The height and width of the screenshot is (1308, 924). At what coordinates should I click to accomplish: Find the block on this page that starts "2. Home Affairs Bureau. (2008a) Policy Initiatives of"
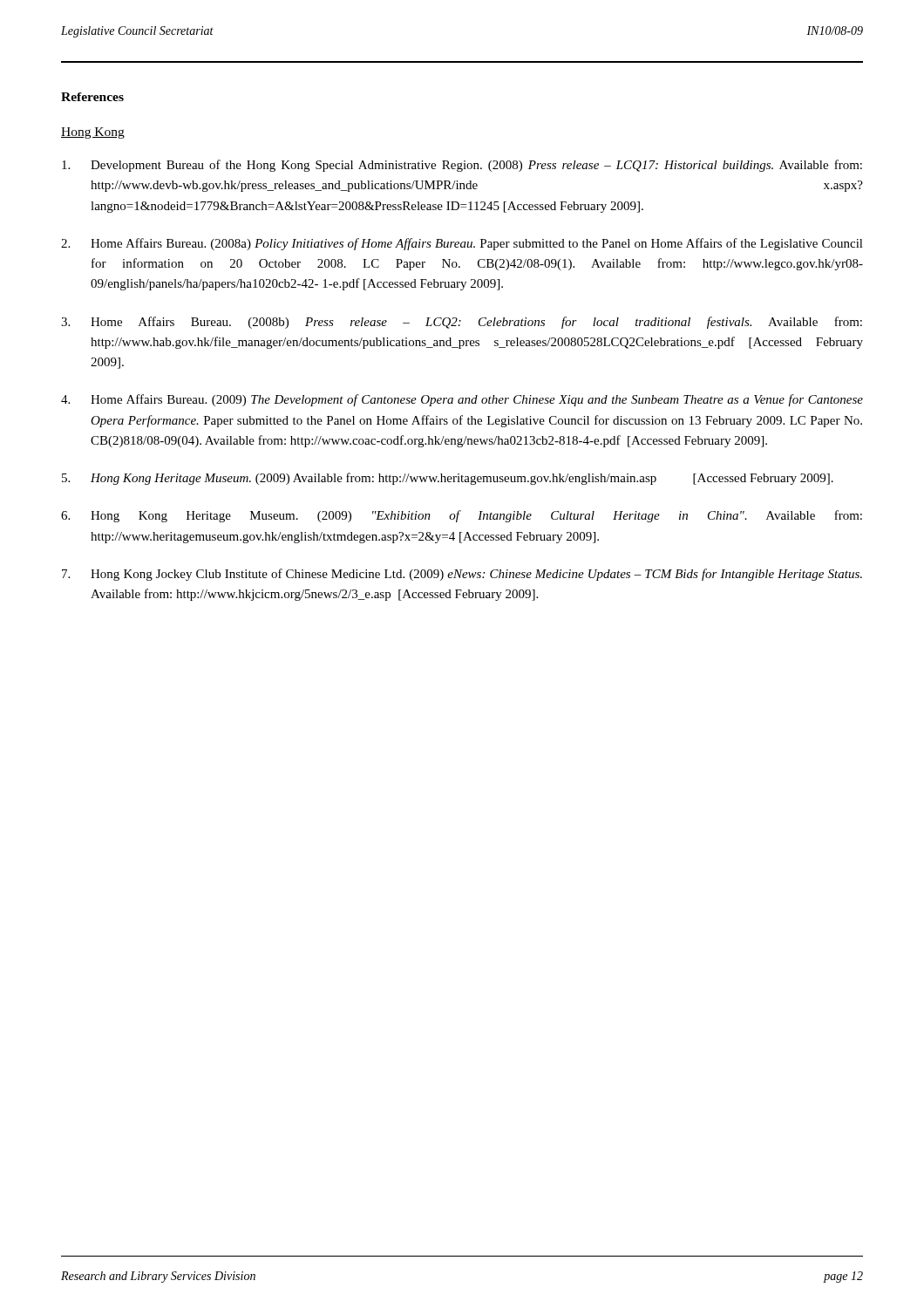pyautogui.click(x=462, y=264)
